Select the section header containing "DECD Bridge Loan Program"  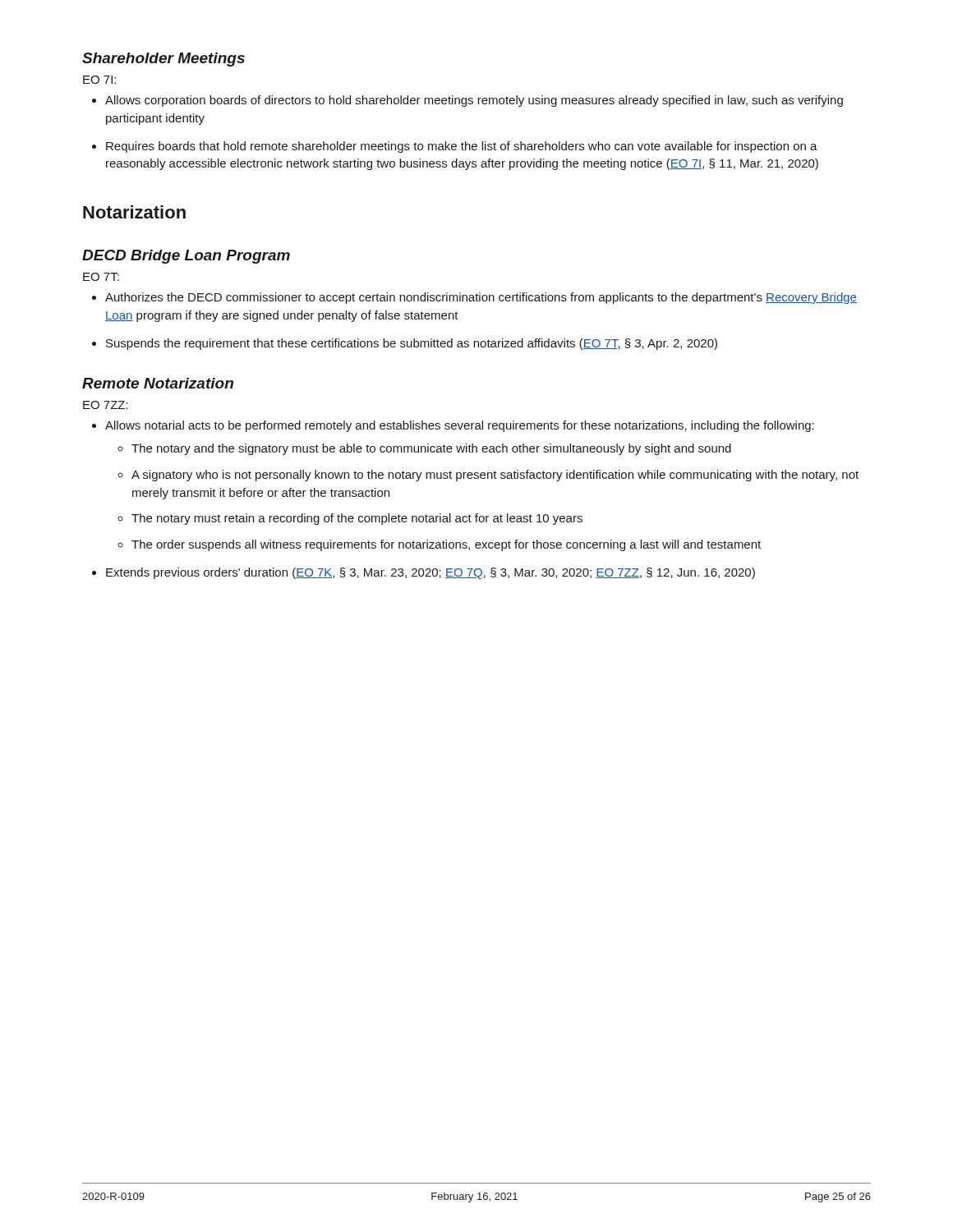186,255
